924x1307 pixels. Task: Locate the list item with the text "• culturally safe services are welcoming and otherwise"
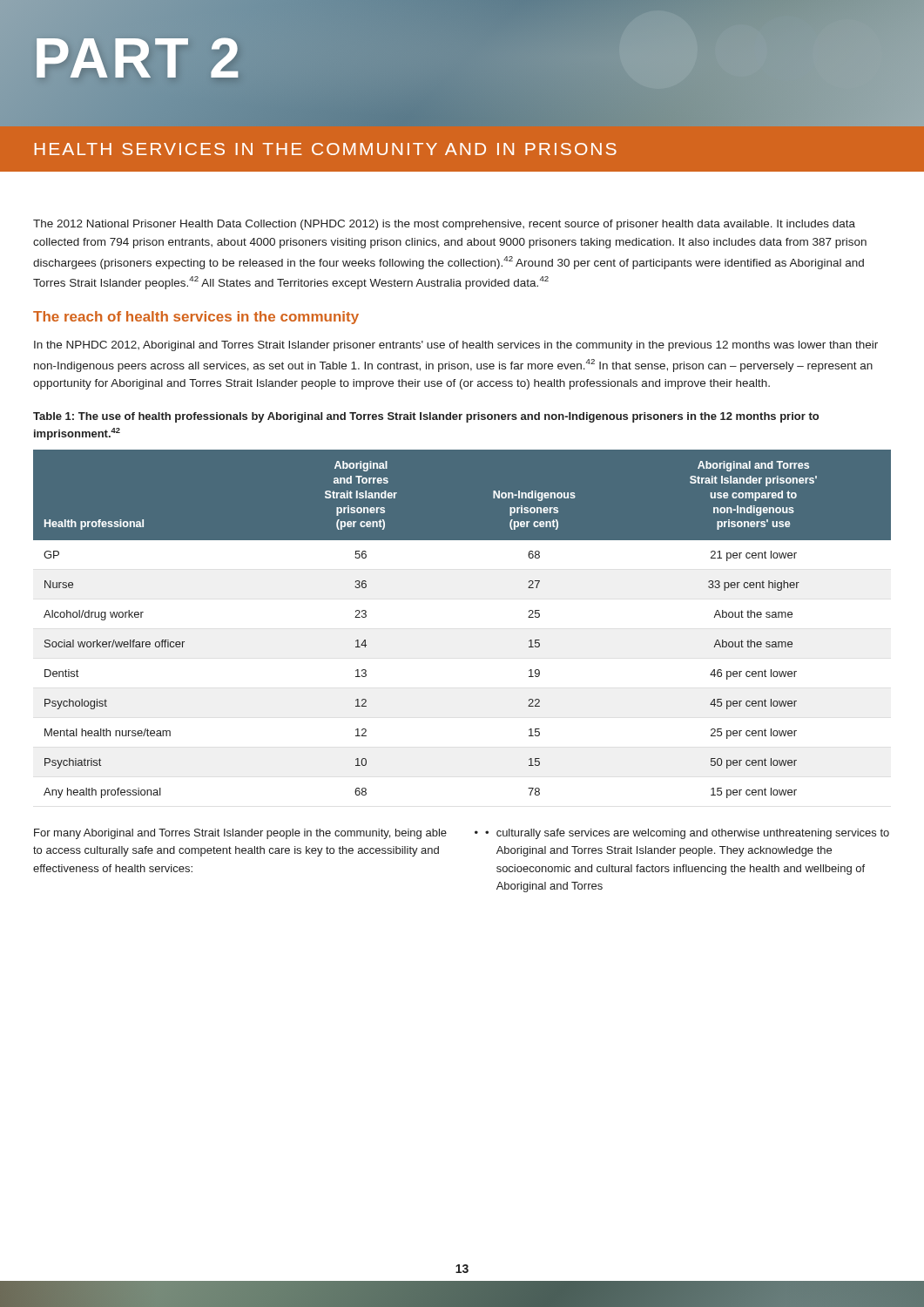[688, 860]
